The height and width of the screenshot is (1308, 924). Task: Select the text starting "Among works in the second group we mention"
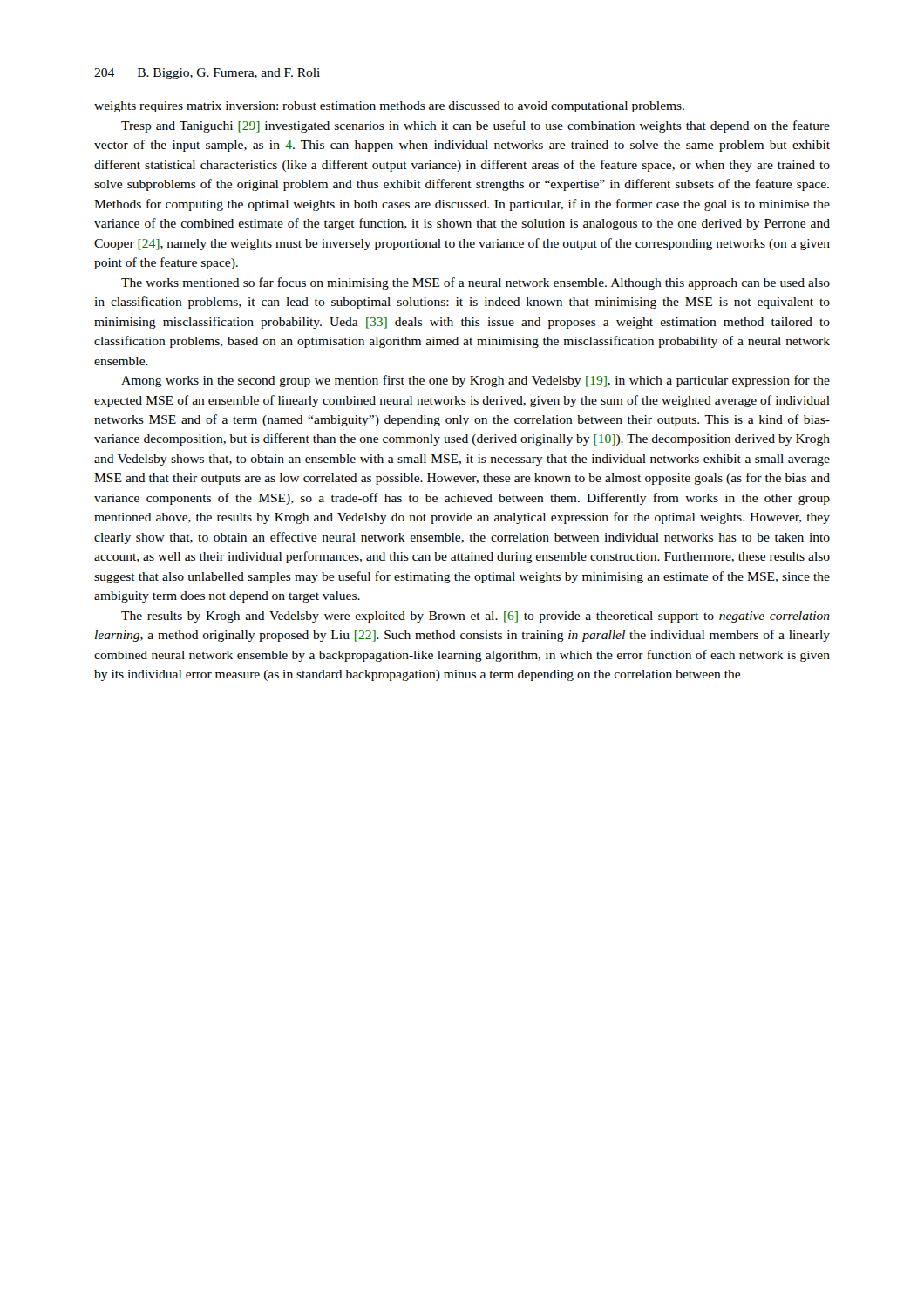462,488
